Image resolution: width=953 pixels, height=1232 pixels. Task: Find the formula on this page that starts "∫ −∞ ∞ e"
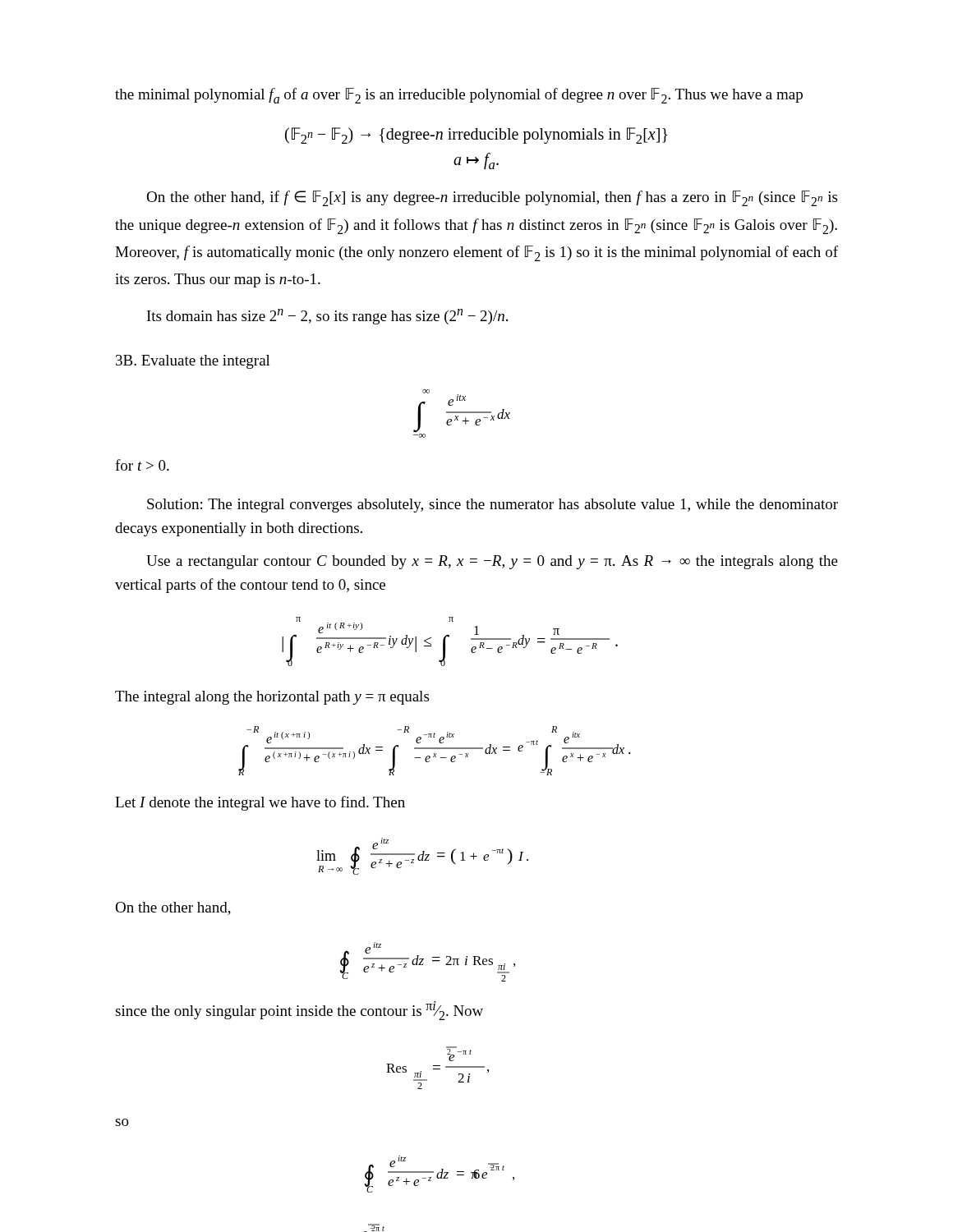click(476, 413)
